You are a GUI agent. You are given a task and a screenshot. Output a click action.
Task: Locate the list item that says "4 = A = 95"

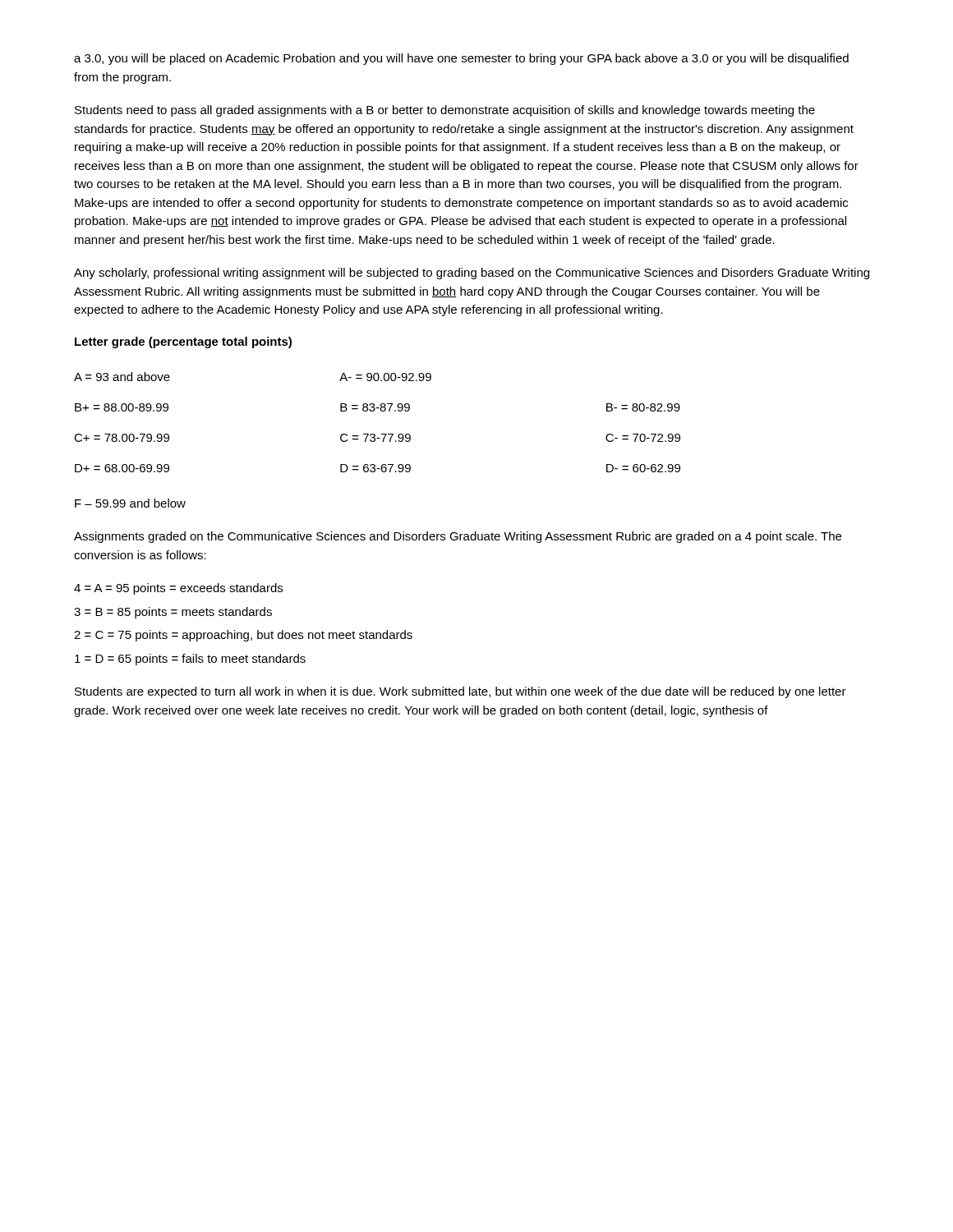point(179,588)
